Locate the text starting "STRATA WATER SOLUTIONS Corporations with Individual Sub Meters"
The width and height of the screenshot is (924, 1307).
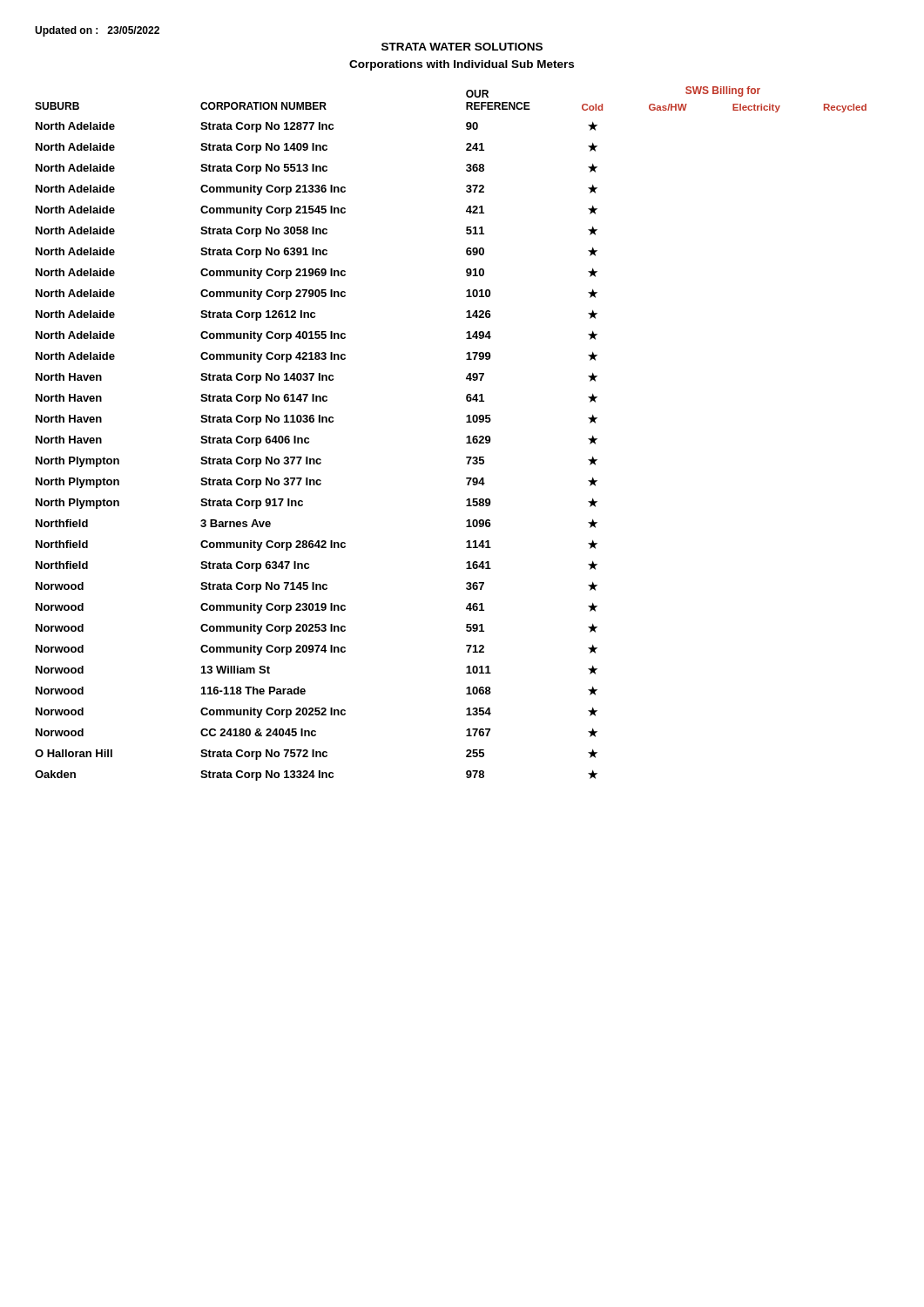462,55
